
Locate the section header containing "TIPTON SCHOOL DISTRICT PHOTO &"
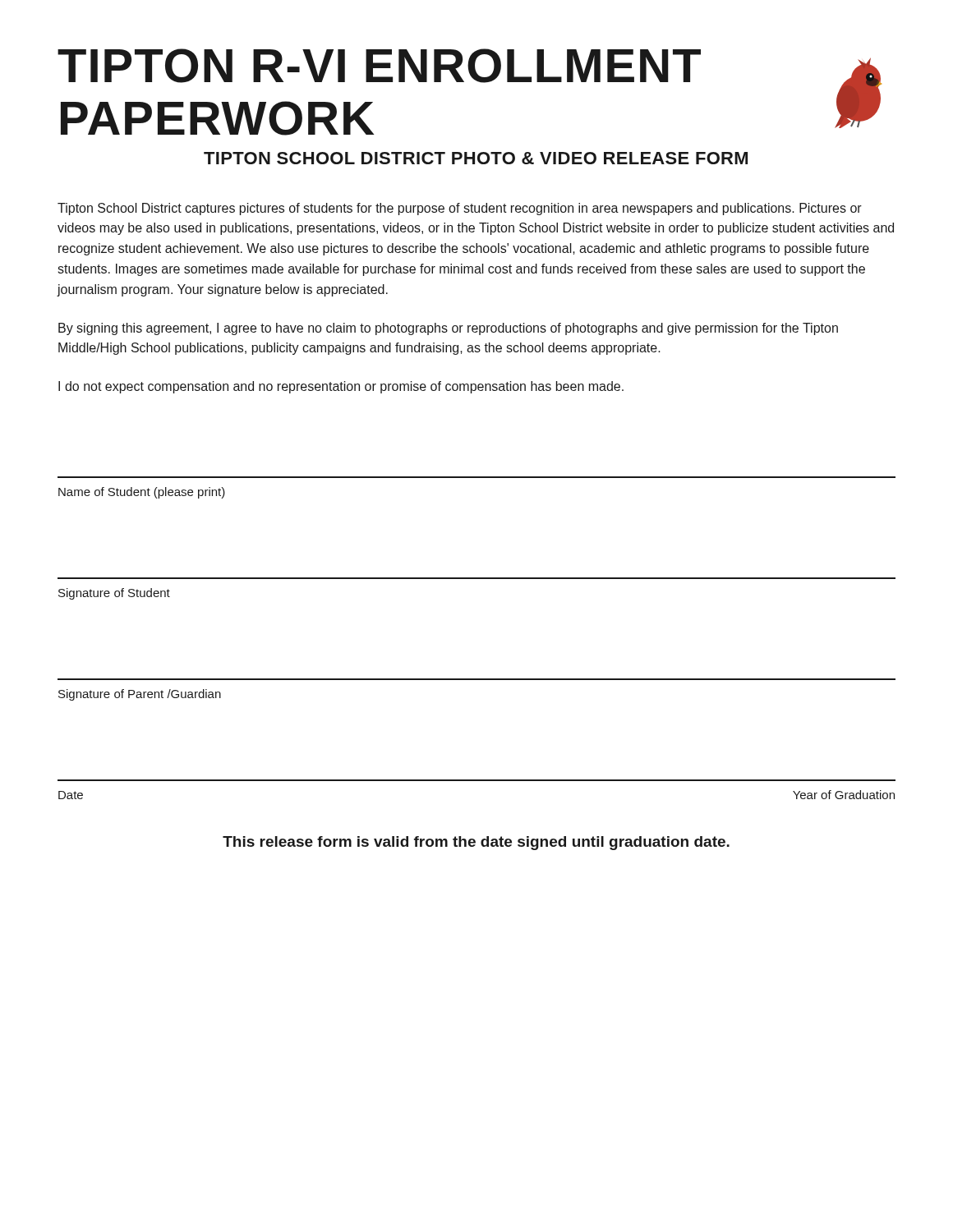[476, 158]
